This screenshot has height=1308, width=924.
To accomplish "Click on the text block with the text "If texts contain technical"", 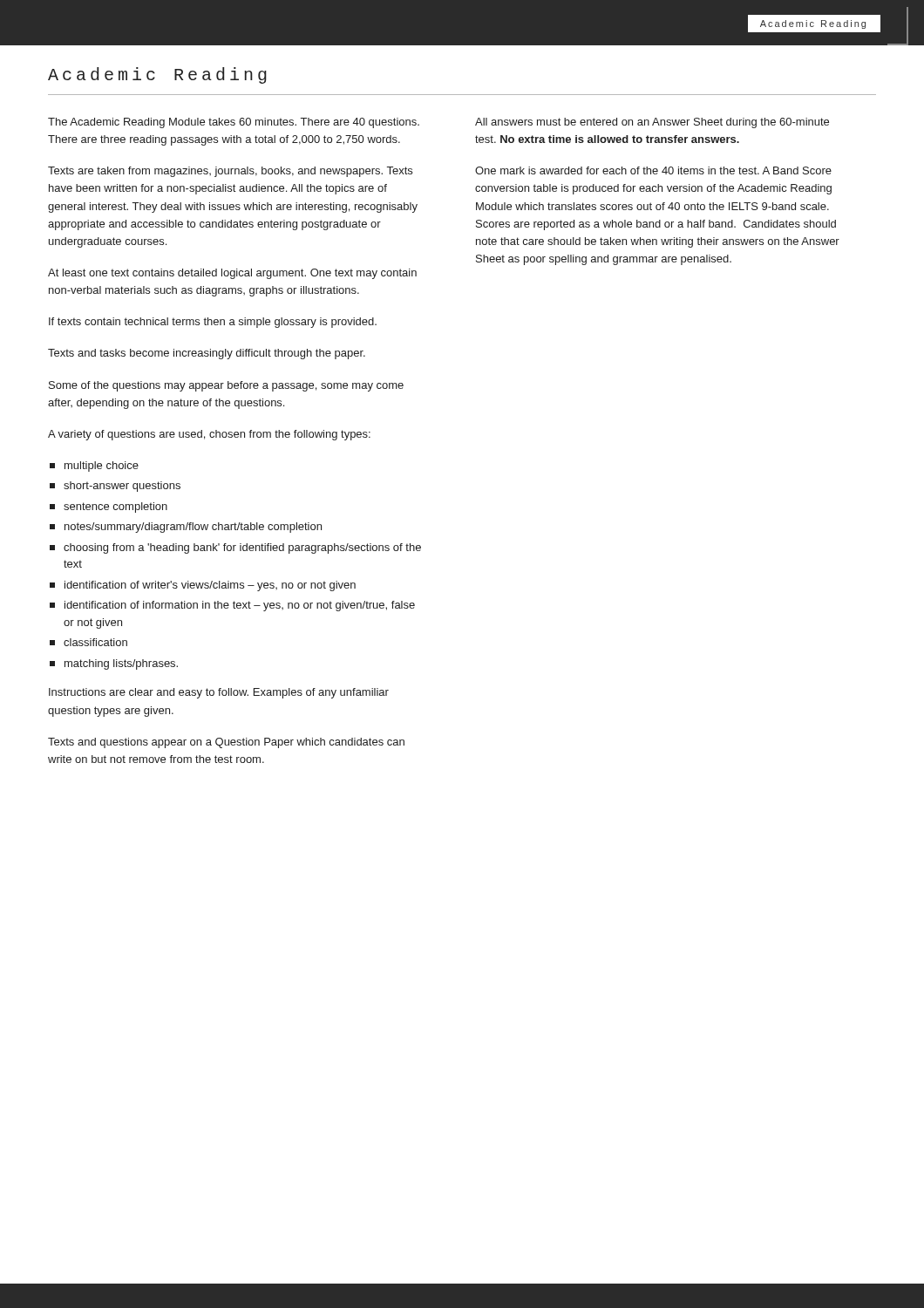I will click(x=213, y=322).
